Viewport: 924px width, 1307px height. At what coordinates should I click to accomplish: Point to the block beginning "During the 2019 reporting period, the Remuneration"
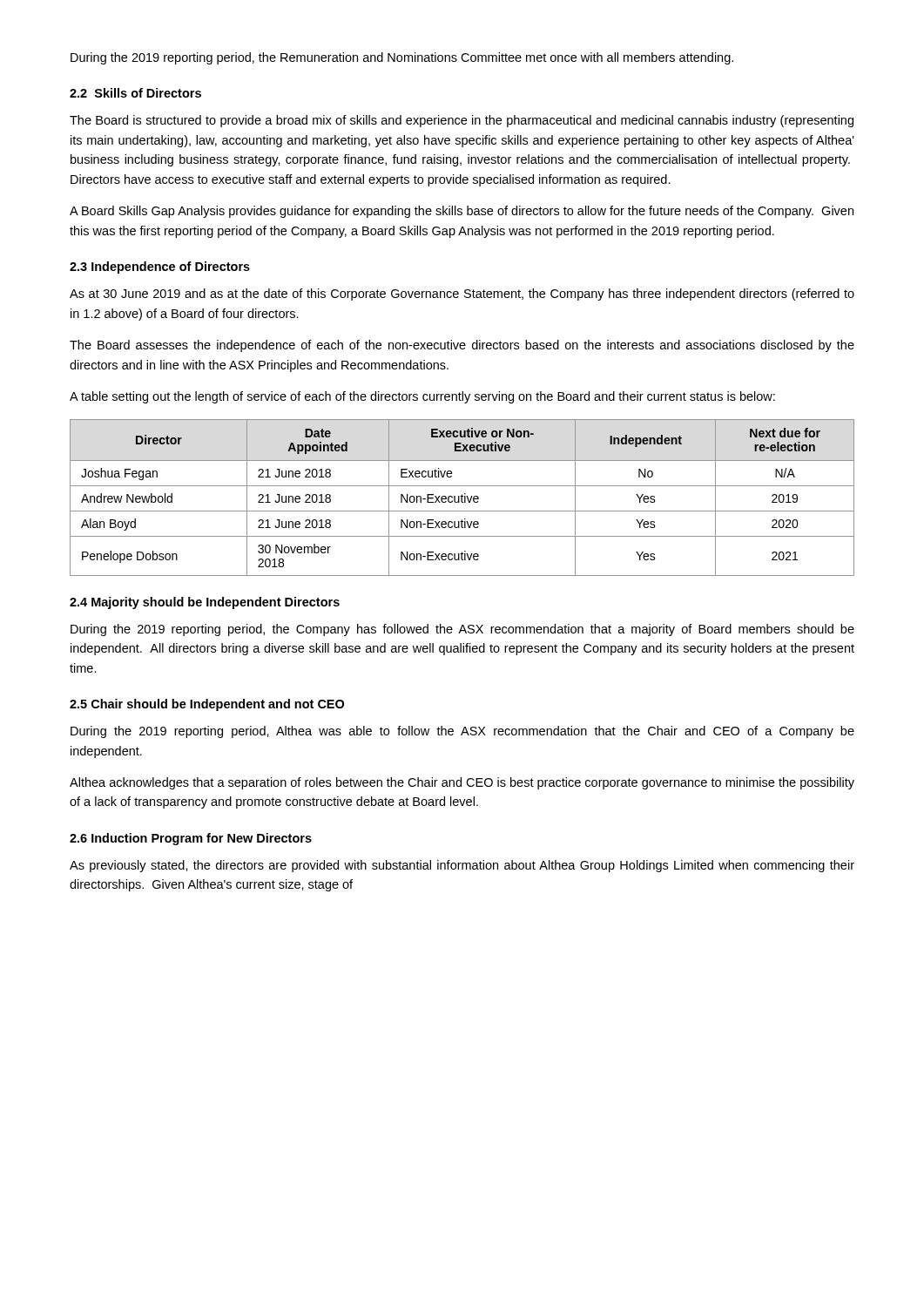[402, 58]
